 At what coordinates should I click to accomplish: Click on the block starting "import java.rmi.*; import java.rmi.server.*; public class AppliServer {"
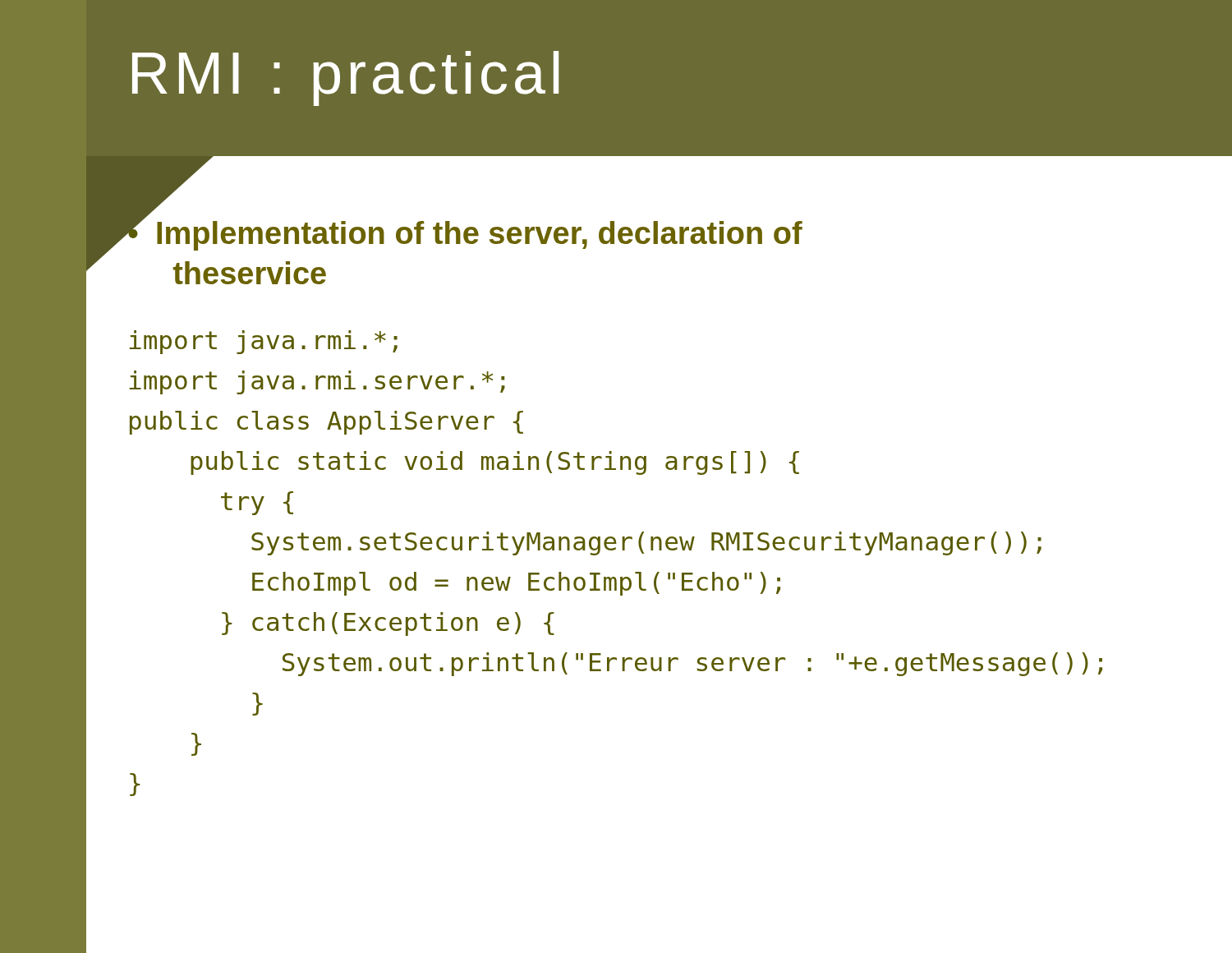pyautogui.click(x=669, y=562)
